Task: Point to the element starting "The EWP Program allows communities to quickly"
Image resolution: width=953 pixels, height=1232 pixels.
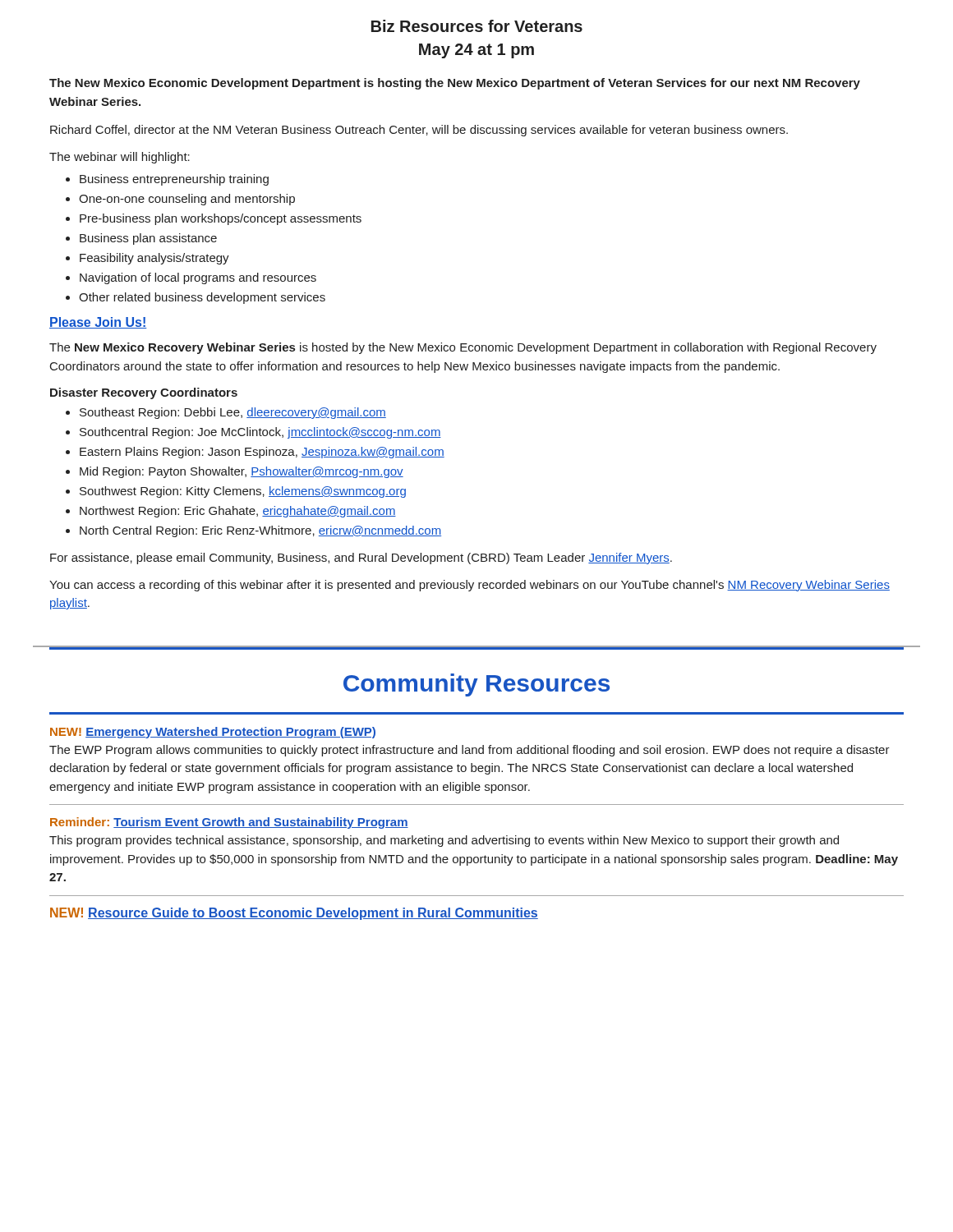Action: click(469, 768)
